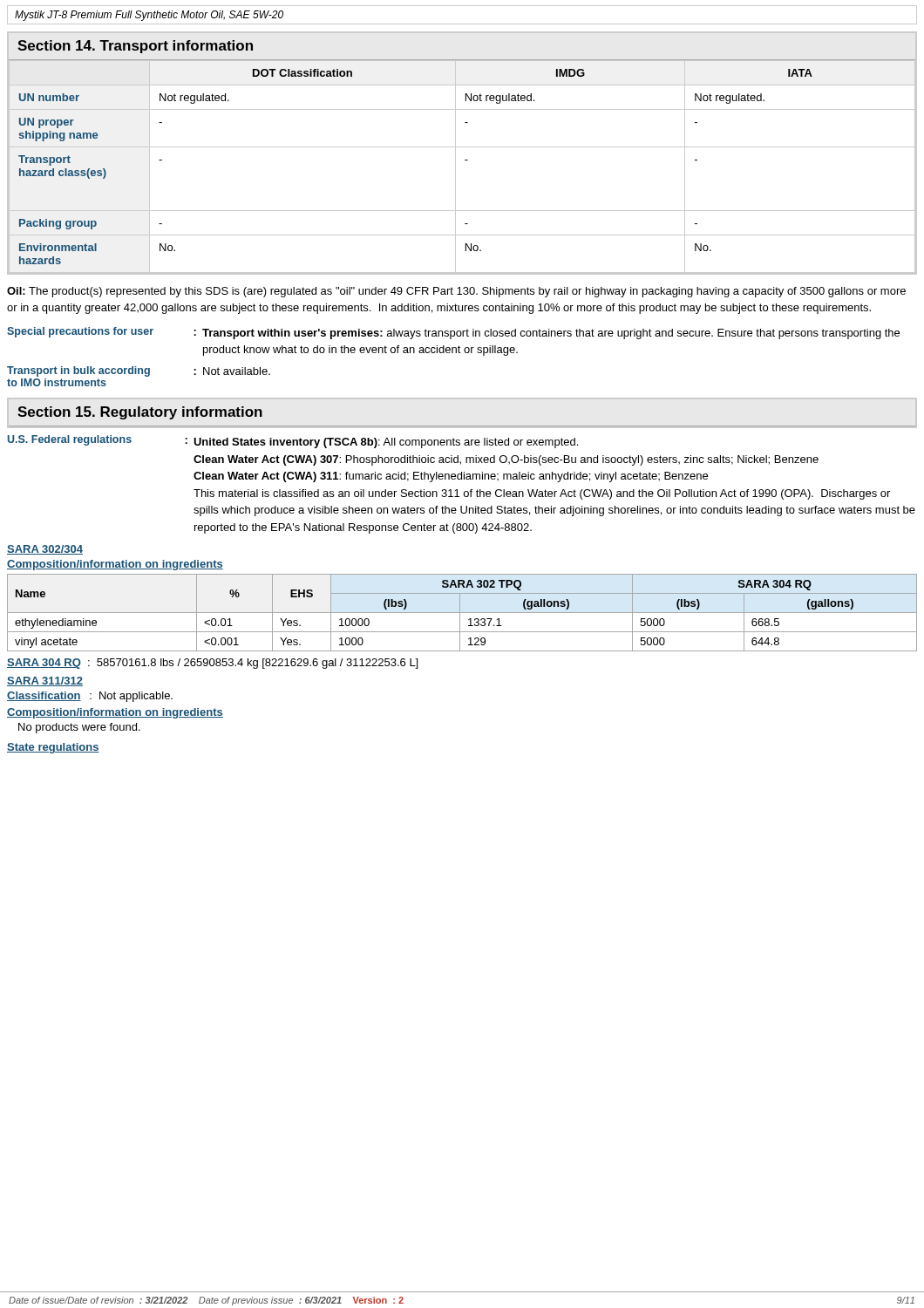Where does it say "SARA 302/304"?
Viewport: 924px width, 1308px height.
tap(45, 549)
